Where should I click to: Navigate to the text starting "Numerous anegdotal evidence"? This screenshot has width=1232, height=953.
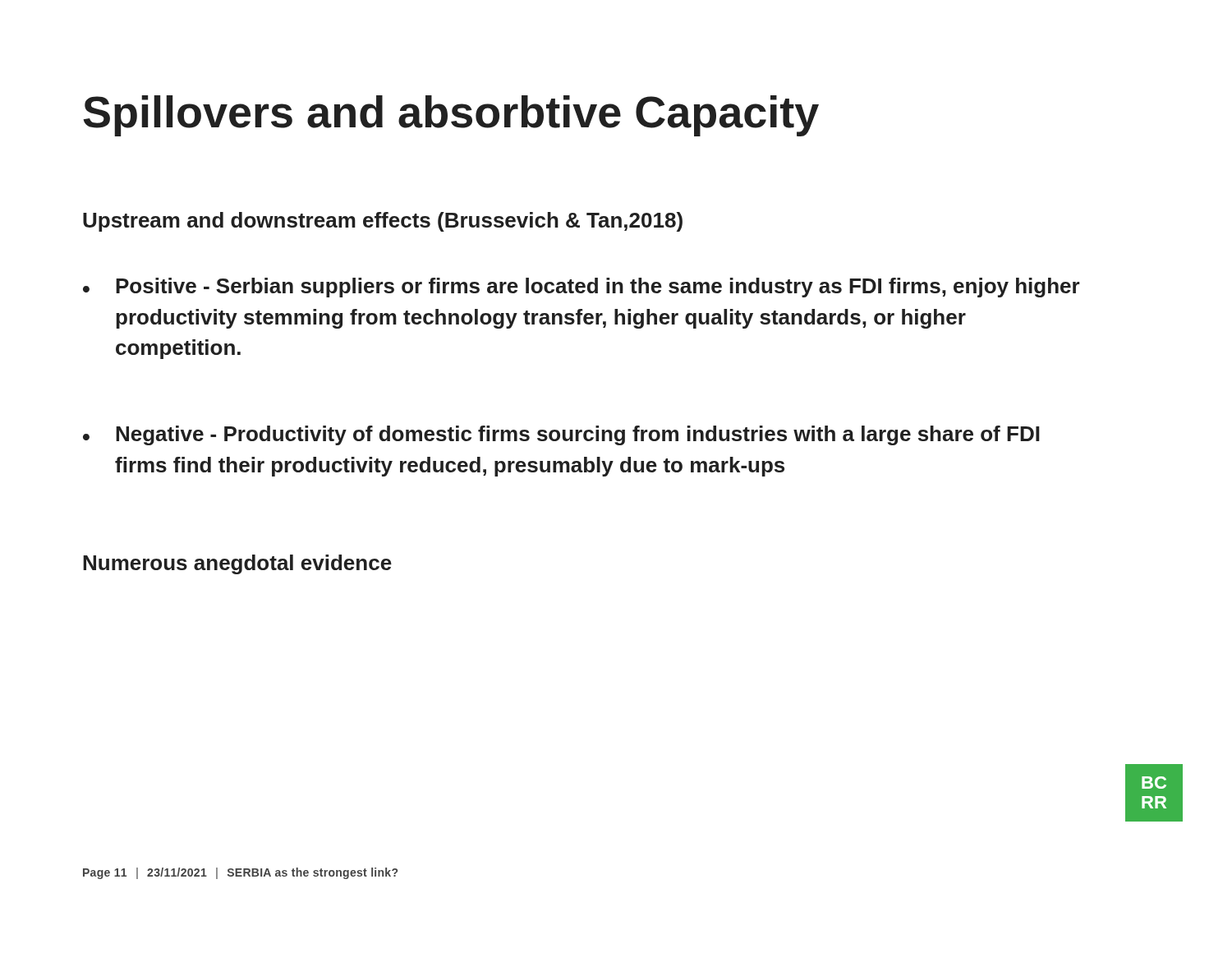coord(237,563)
